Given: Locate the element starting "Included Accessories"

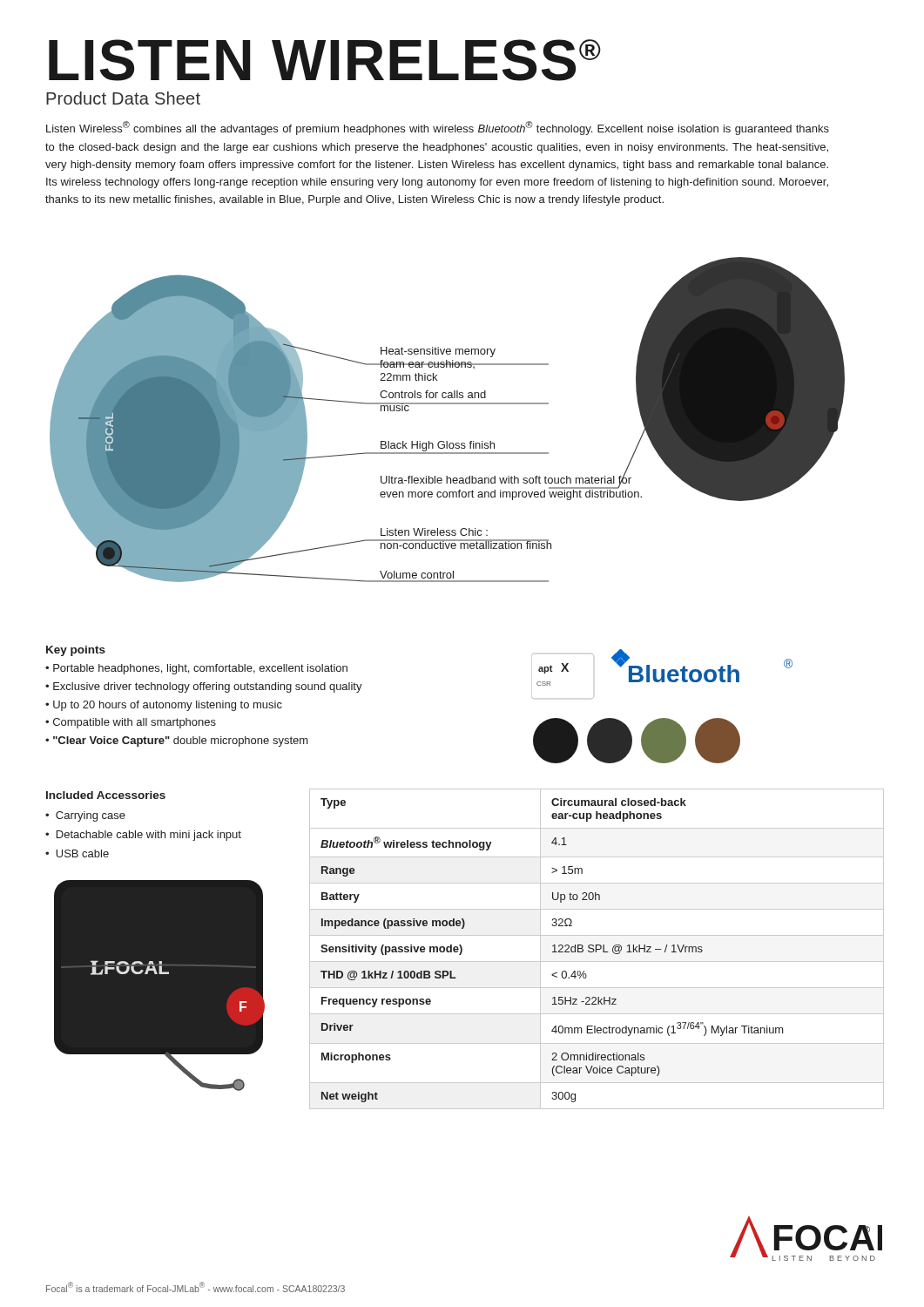Looking at the screenshot, I should (106, 795).
